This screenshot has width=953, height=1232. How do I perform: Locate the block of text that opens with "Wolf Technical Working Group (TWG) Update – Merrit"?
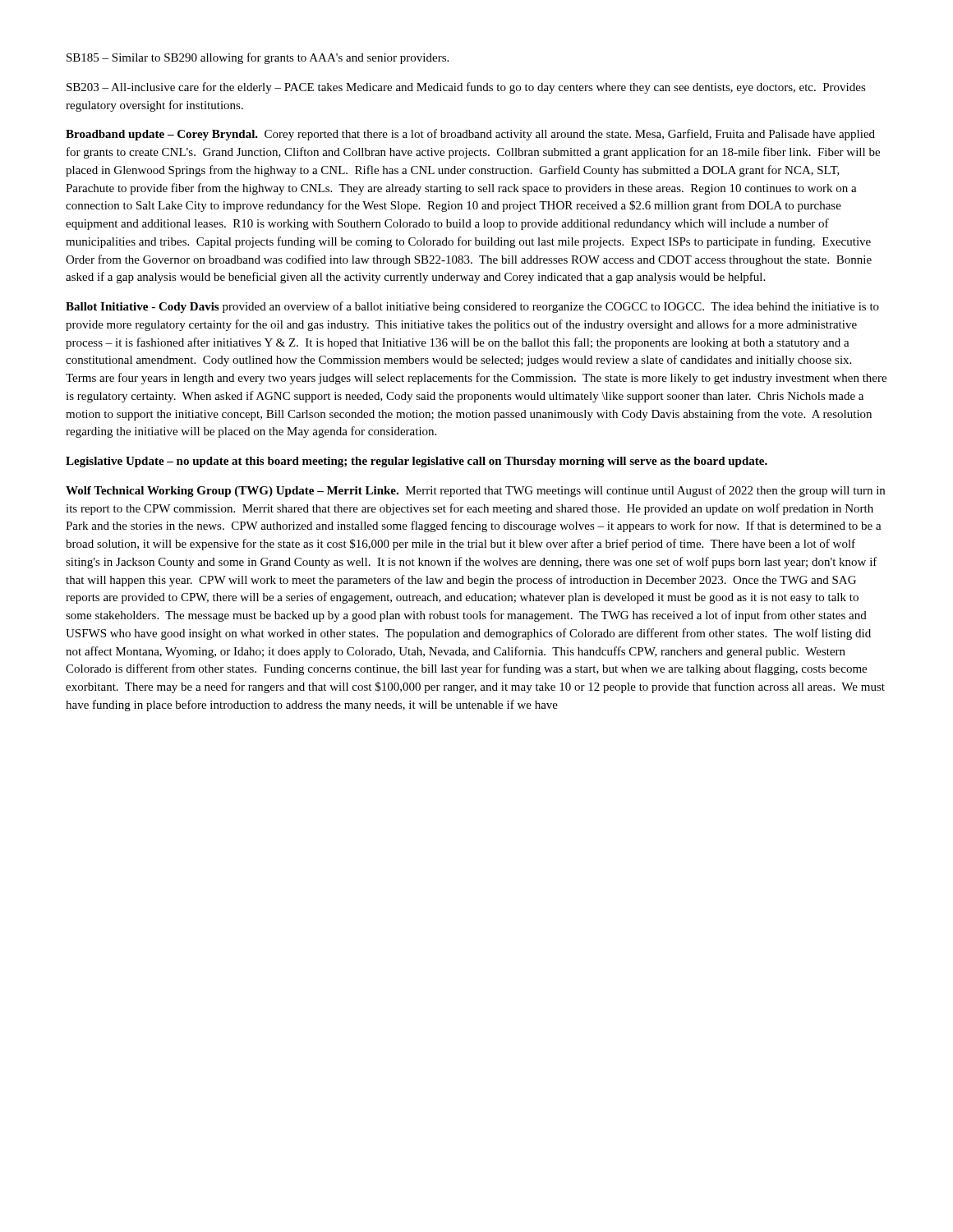(476, 598)
